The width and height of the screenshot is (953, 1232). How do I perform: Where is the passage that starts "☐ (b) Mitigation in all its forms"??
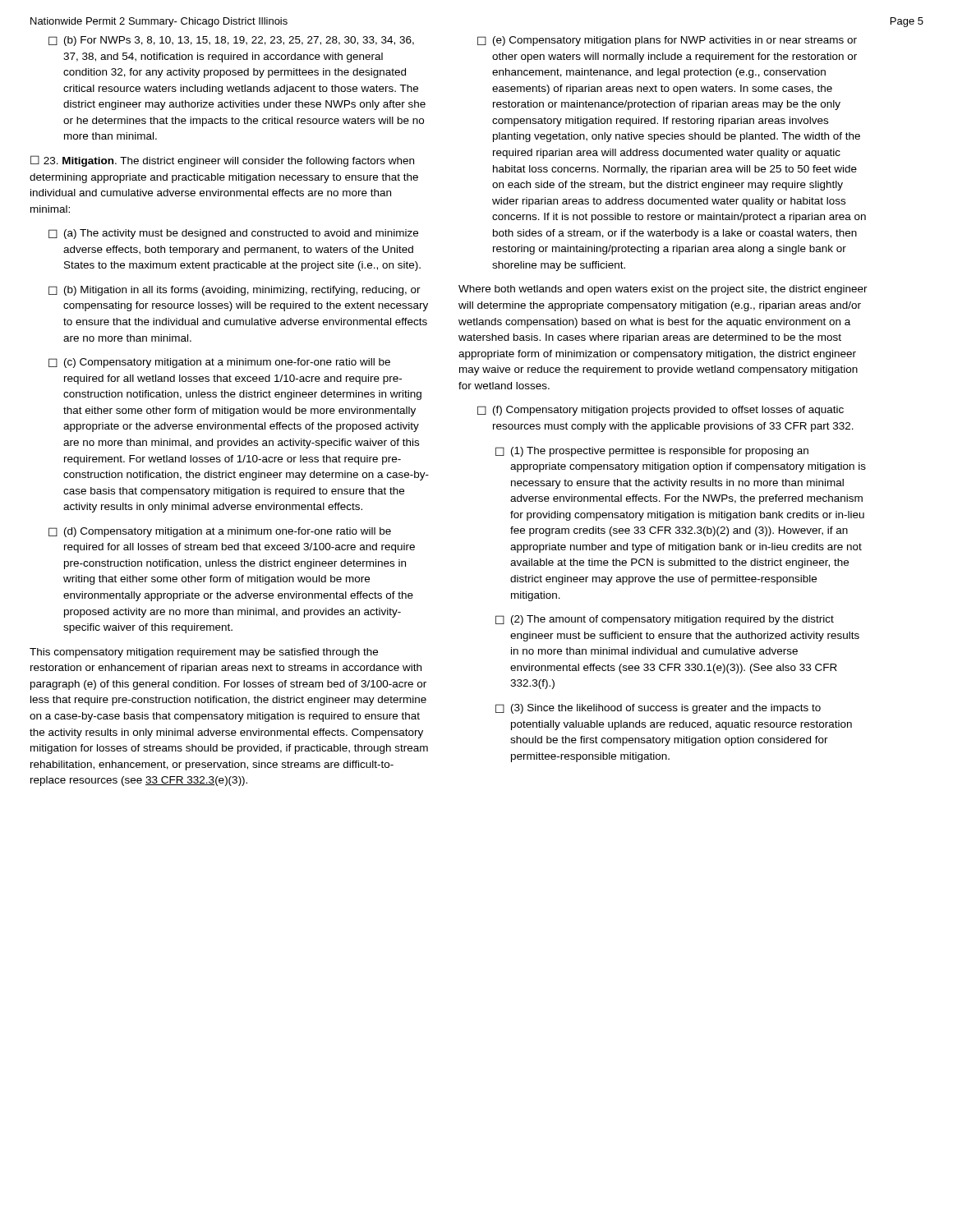[x=238, y=314]
